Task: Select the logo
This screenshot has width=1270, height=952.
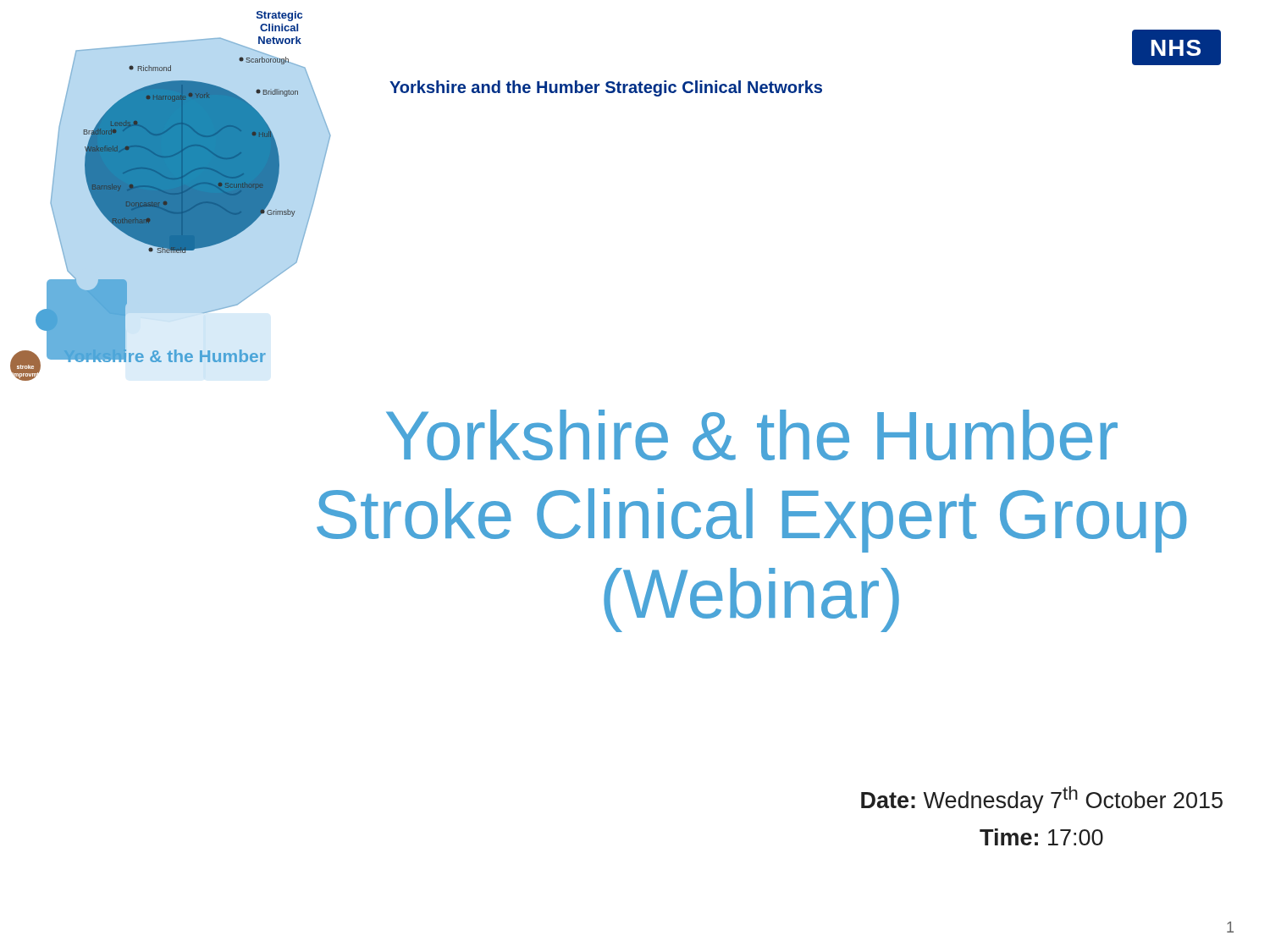Action: (1176, 47)
